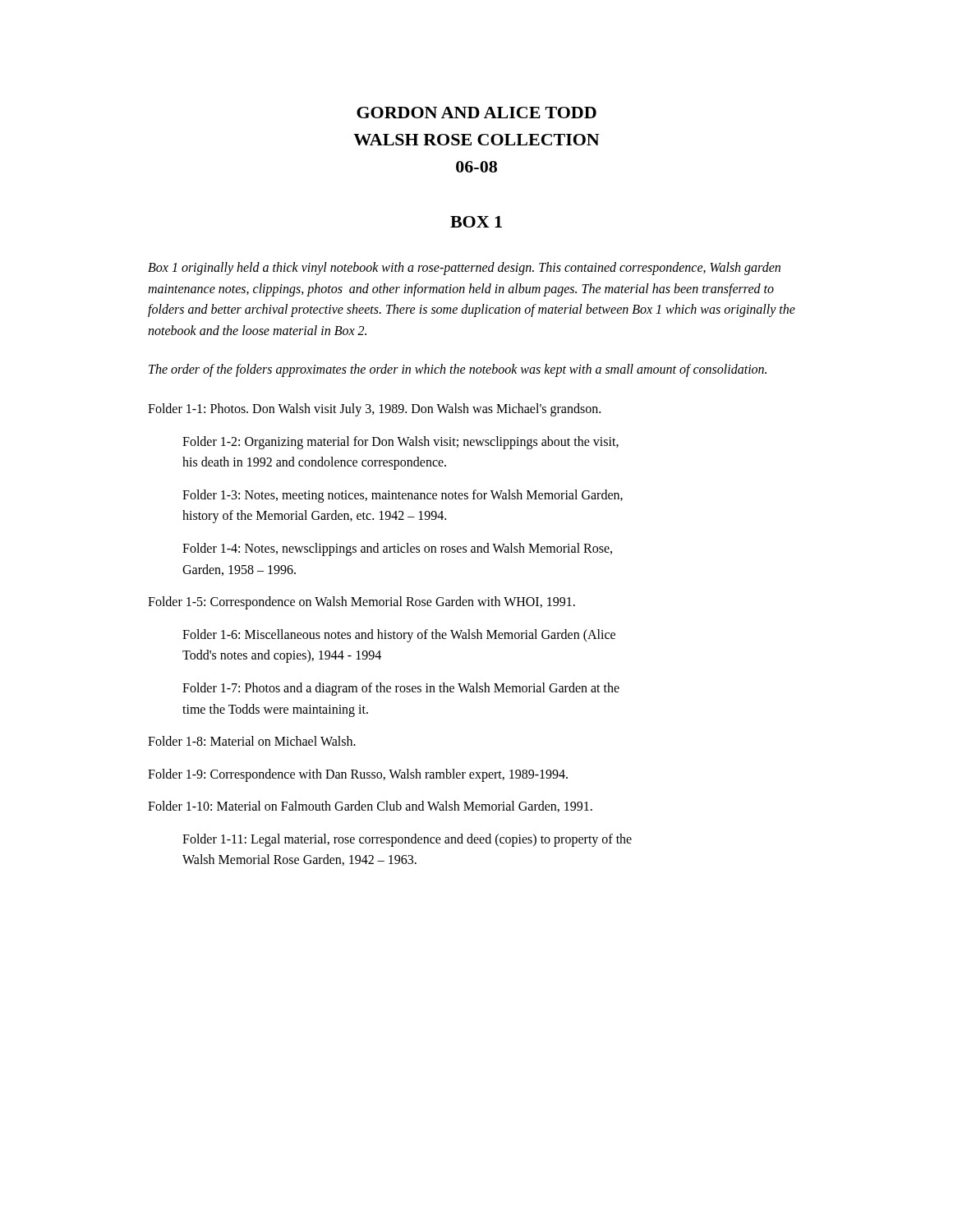Viewport: 953px width, 1232px height.
Task: Select the list item that says "Folder 1-1: Photos. Don Walsh visit"
Action: coord(375,409)
